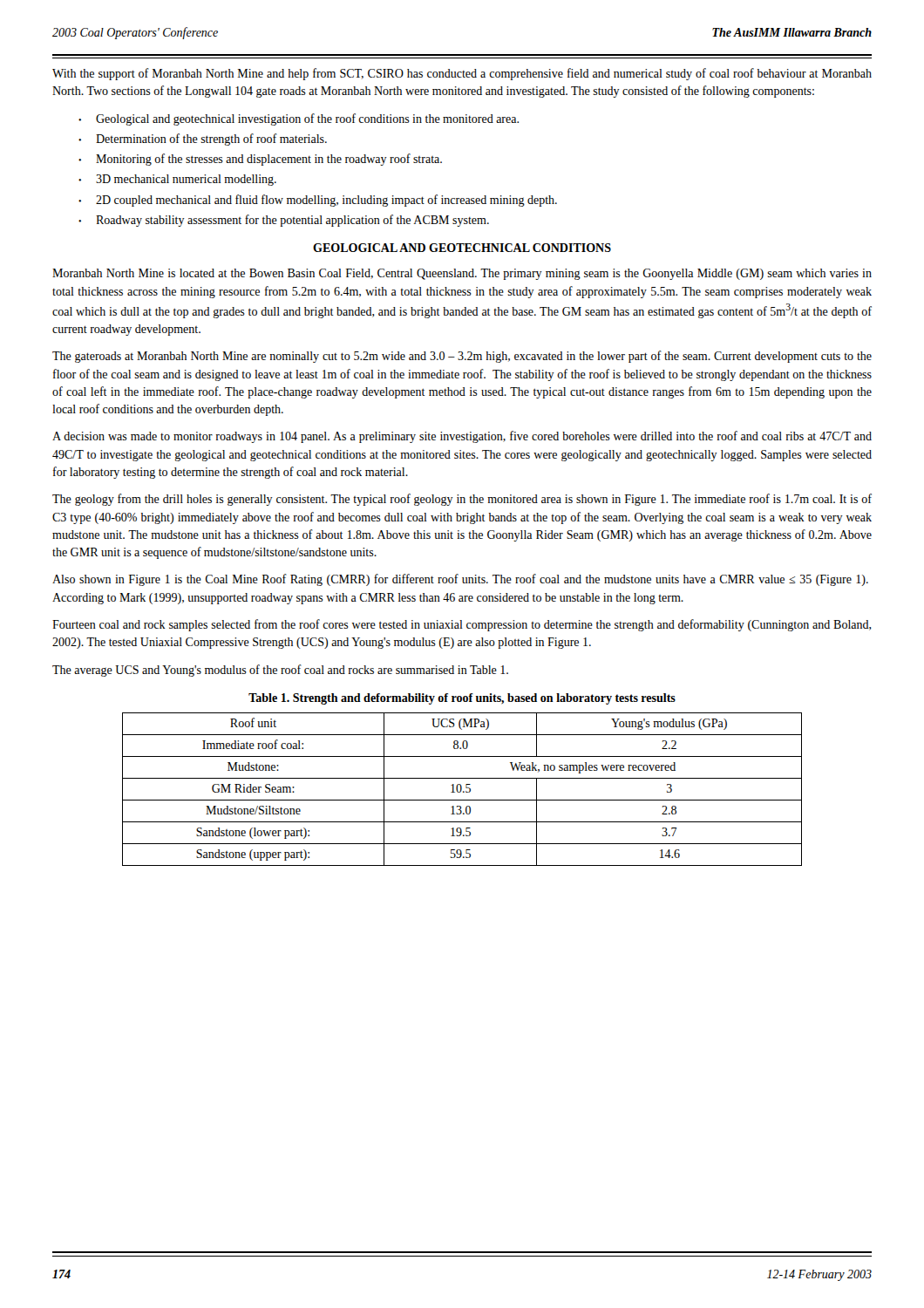Image resolution: width=924 pixels, height=1308 pixels.
Task: Point to the block beginning "• Monitoring of the stresses and displacement in"
Action: coord(260,160)
